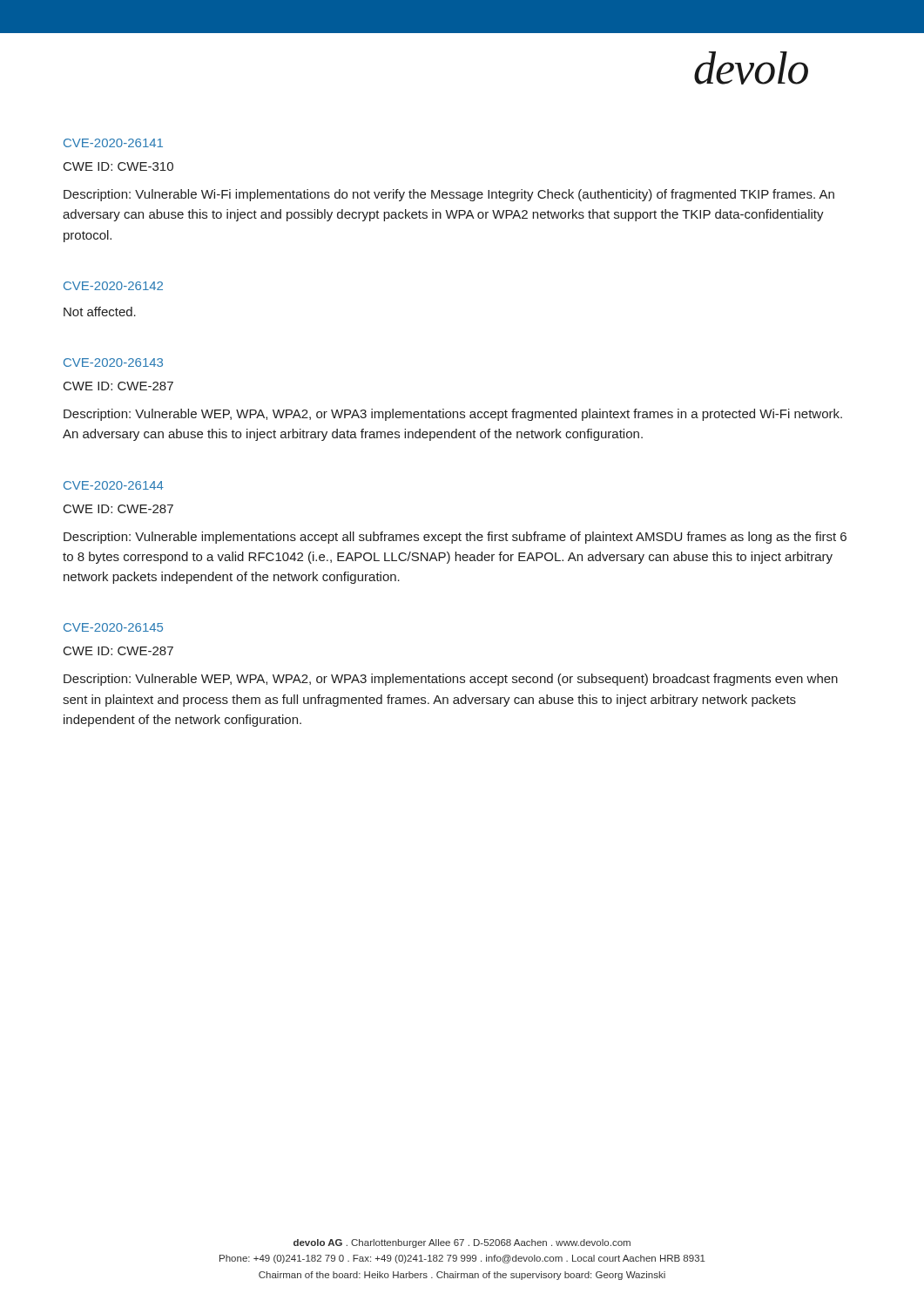Click on the logo
The width and height of the screenshot is (924, 1307).
[x=780, y=68]
